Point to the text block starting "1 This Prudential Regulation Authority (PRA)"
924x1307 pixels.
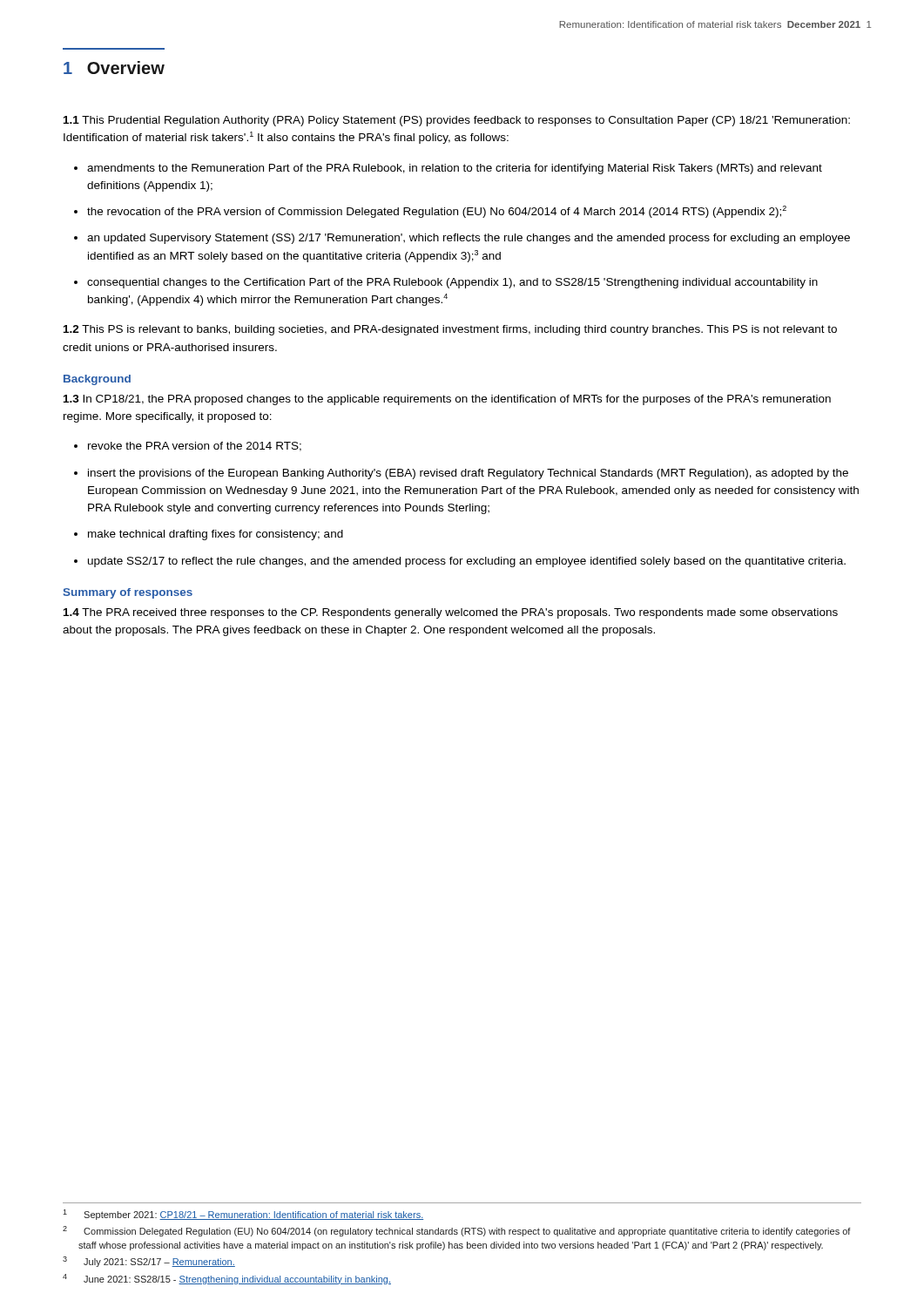pos(457,129)
